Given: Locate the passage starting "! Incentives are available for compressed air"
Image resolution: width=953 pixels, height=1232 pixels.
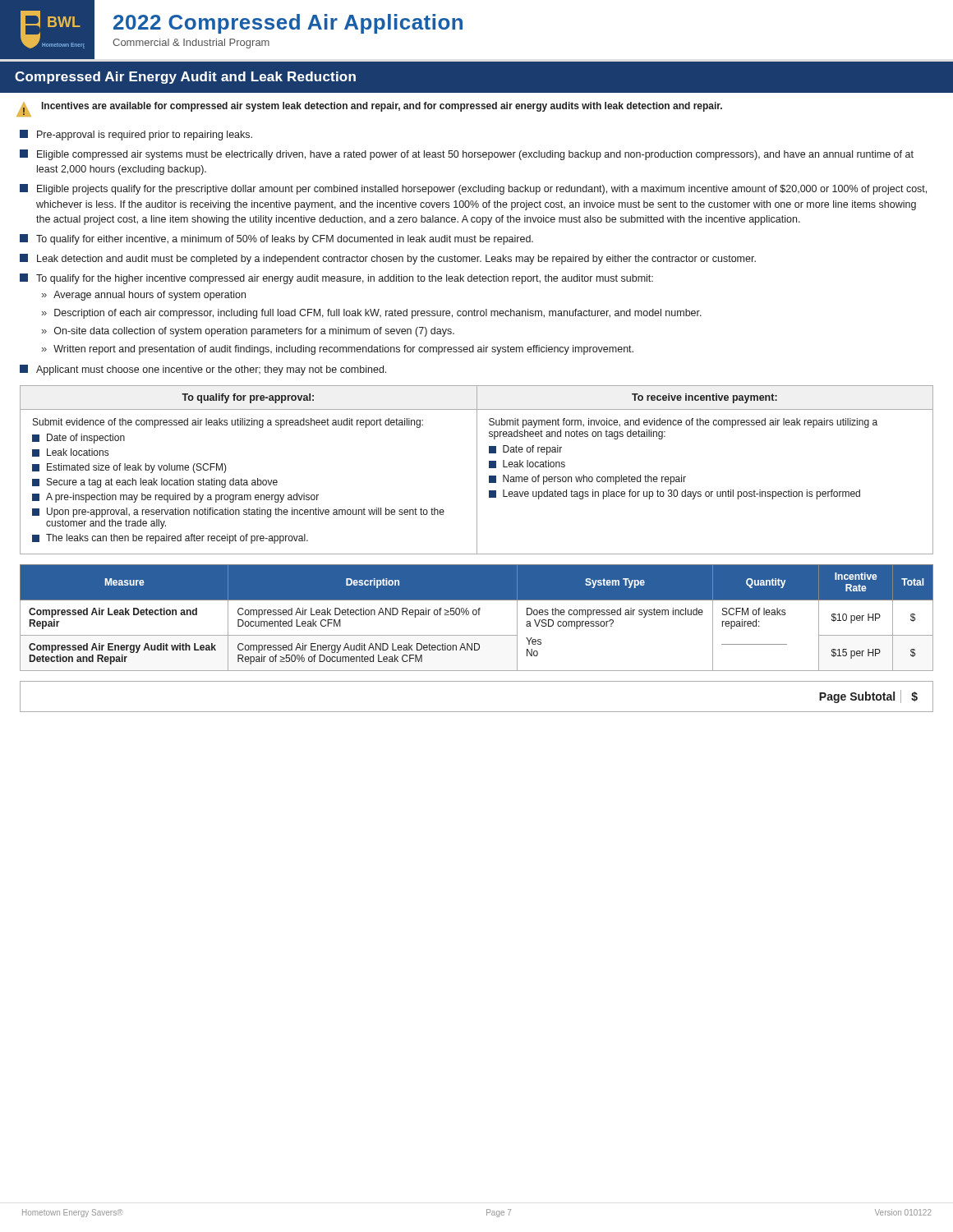Looking at the screenshot, I should pyautogui.click(x=369, y=110).
